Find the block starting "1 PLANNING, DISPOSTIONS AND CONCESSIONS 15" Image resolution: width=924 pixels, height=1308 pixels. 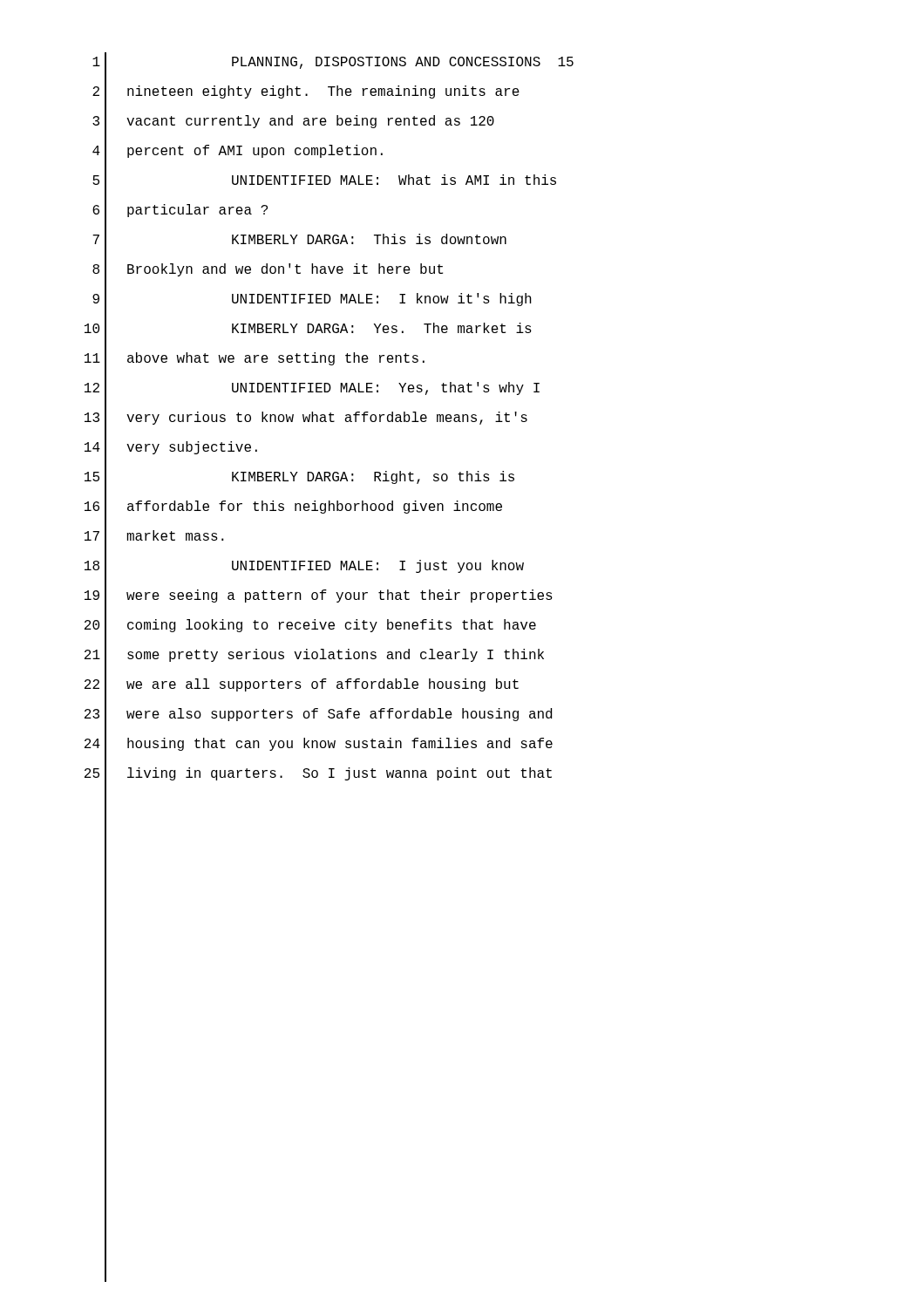click(x=462, y=63)
